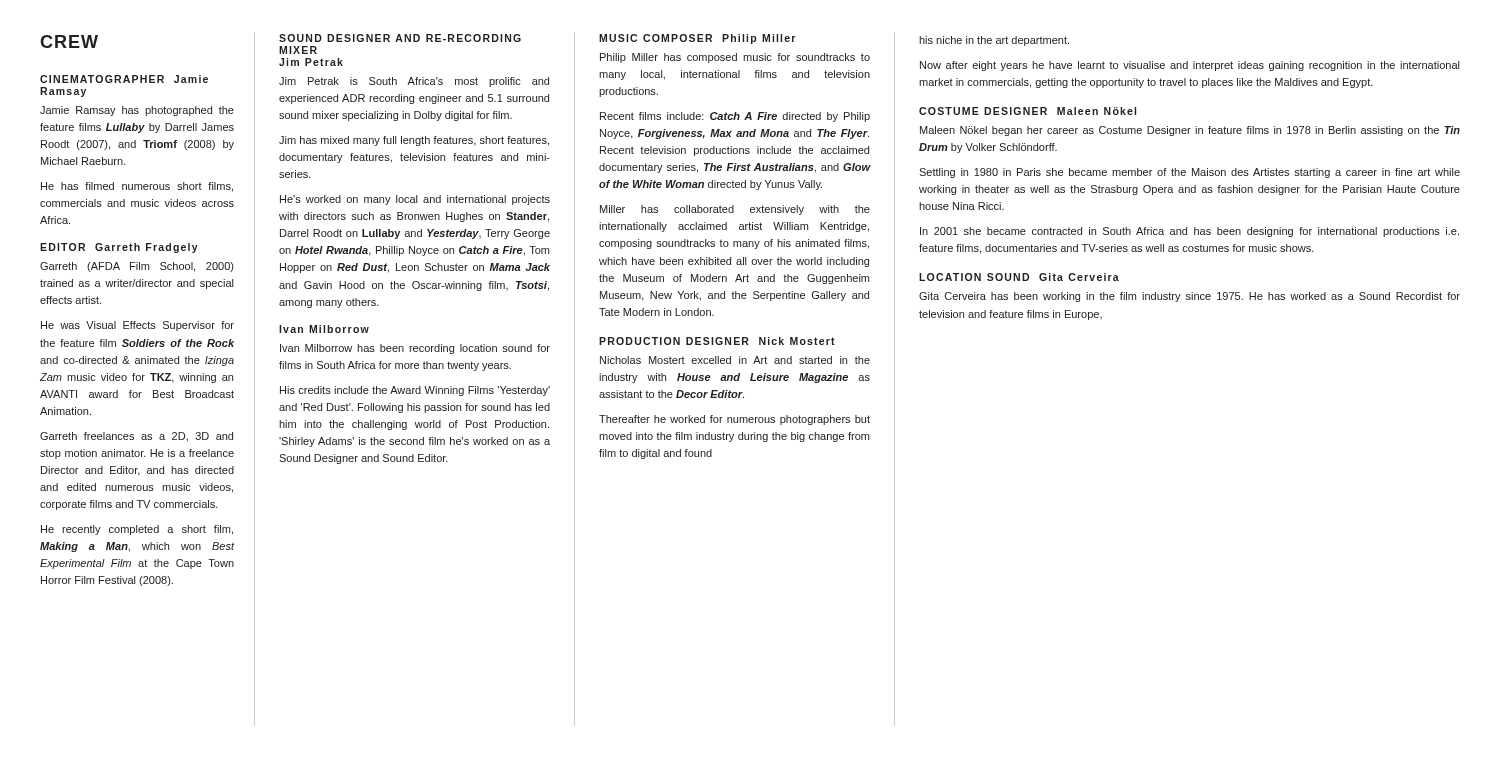The height and width of the screenshot is (758, 1500).
Task: Locate the block starting "Jim Petrak is"
Action: pyautogui.click(x=415, y=98)
